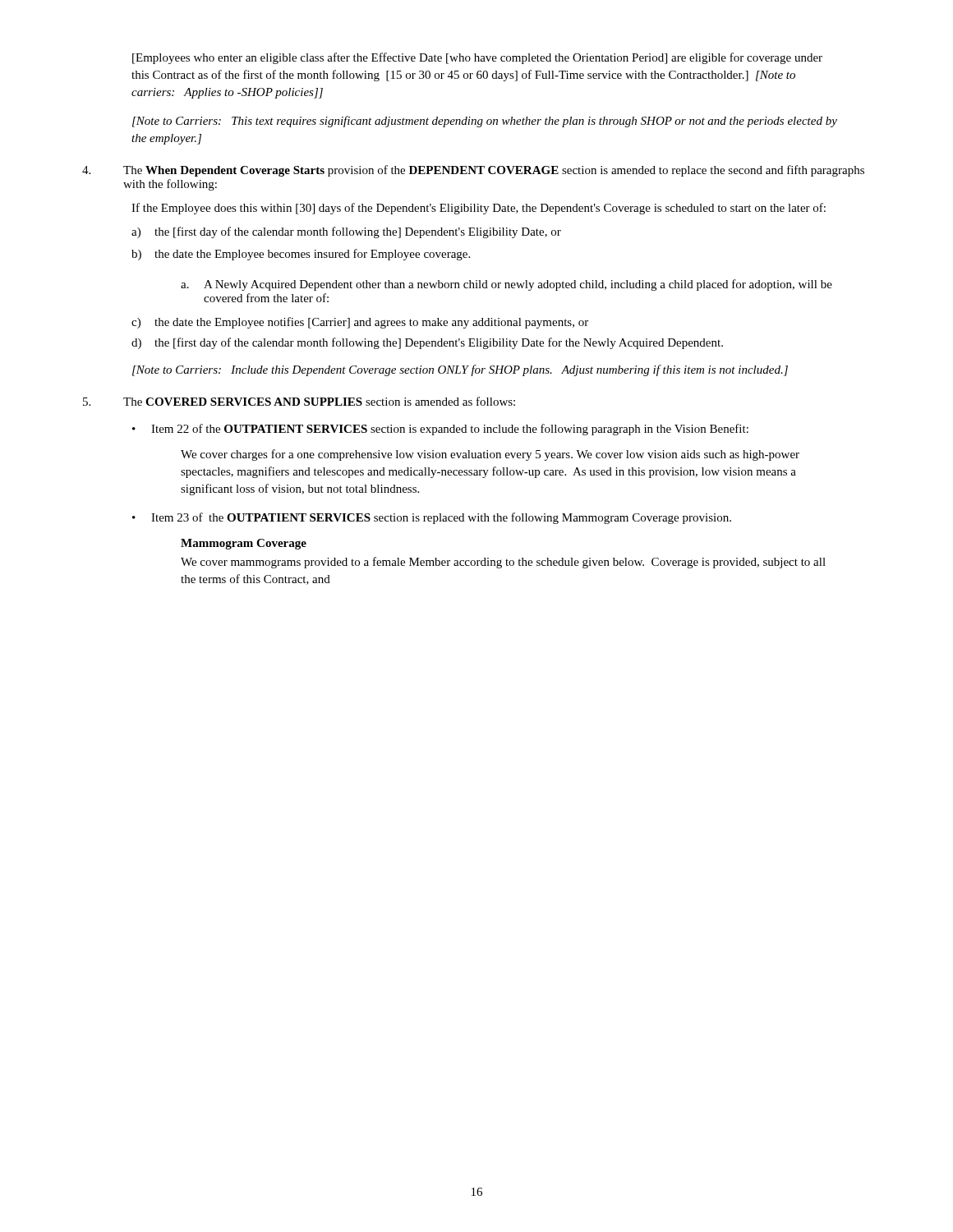Locate the list item with the text "b) the date the Employee becomes"
The width and height of the screenshot is (953, 1232).
click(301, 255)
